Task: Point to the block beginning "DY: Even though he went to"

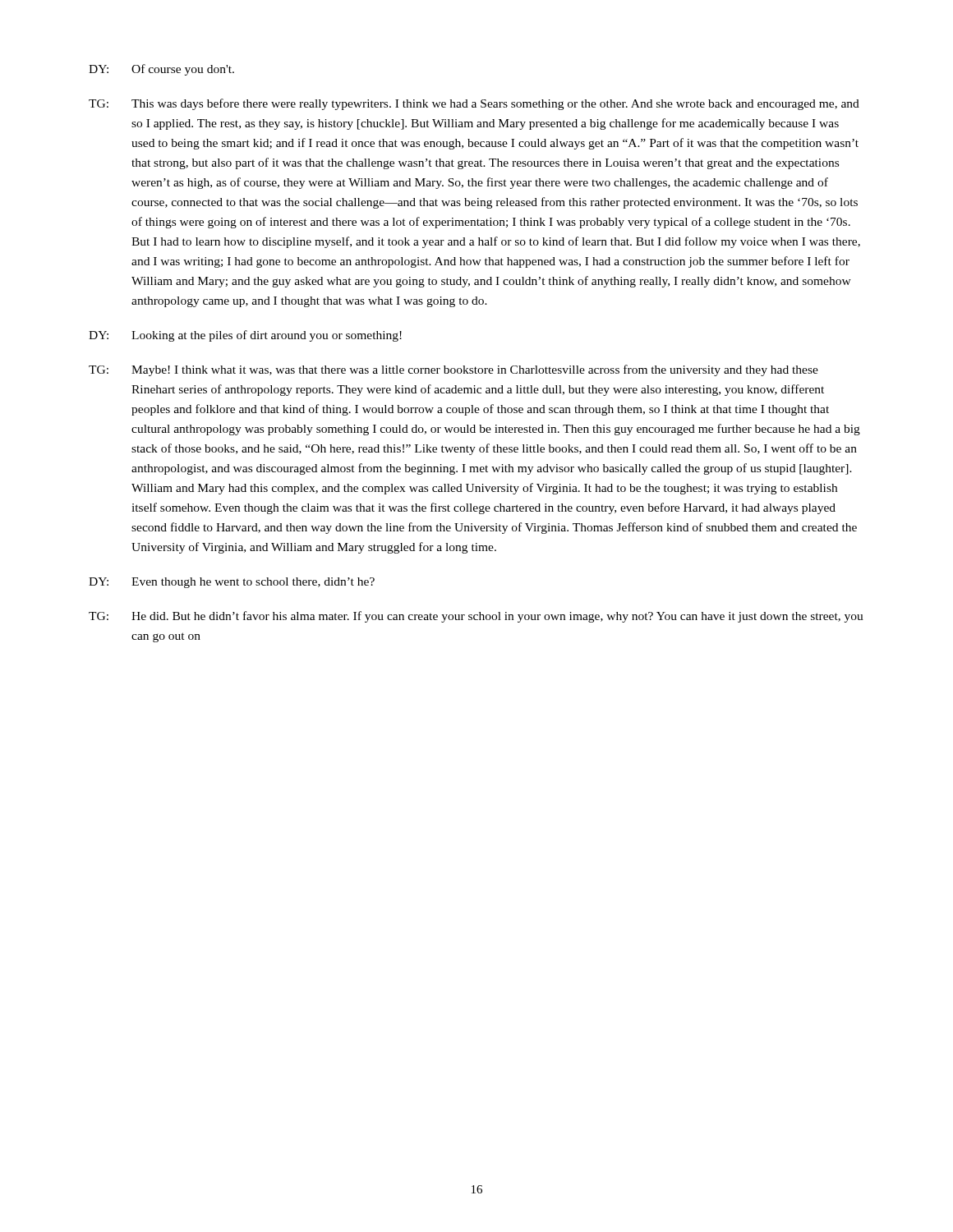Action: pyautogui.click(x=232, y=583)
